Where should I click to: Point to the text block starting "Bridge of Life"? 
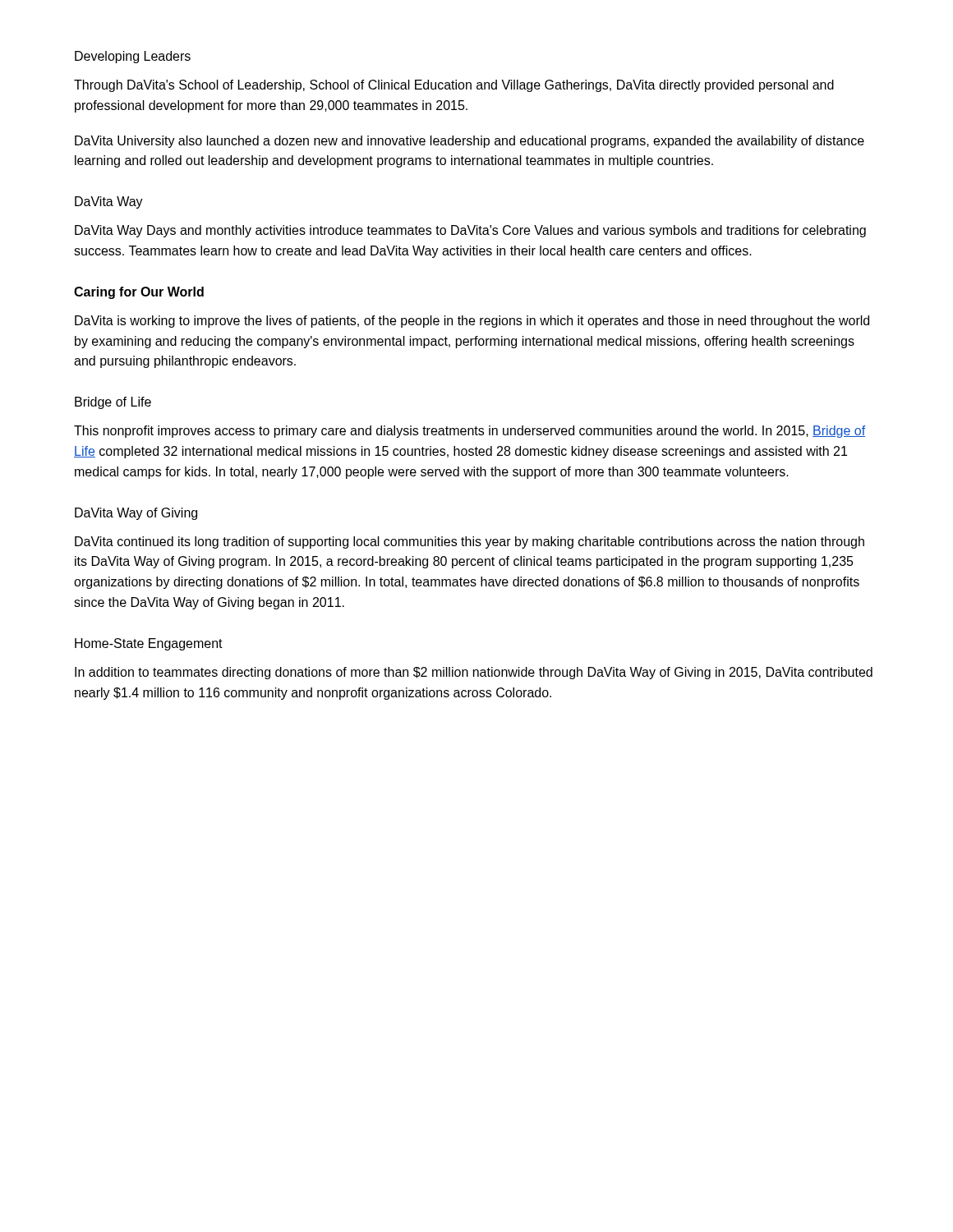tap(113, 402)
